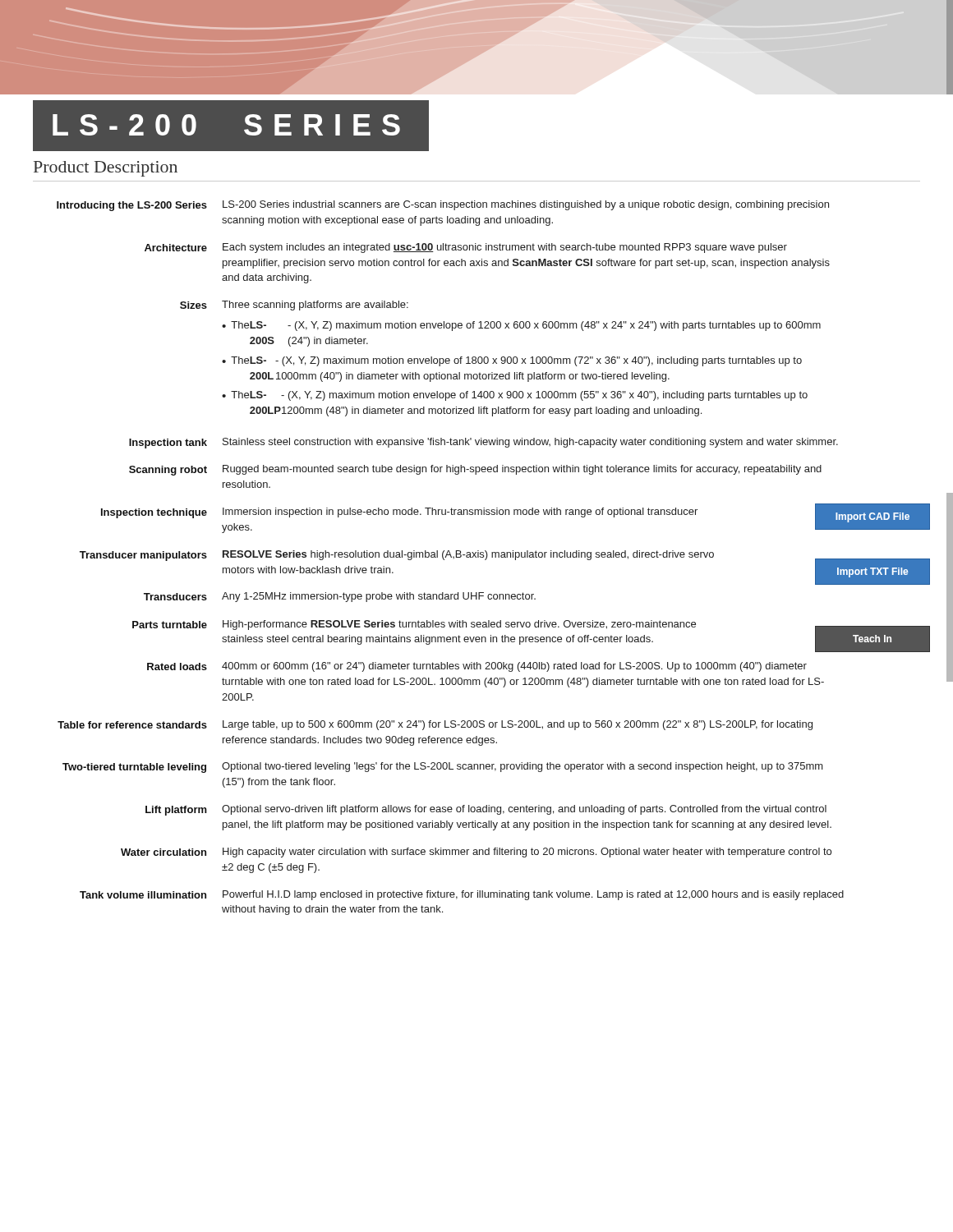Point to the text starting "Two-tiered turntable leveling"
953x1232 pixels.
[440, 775]
